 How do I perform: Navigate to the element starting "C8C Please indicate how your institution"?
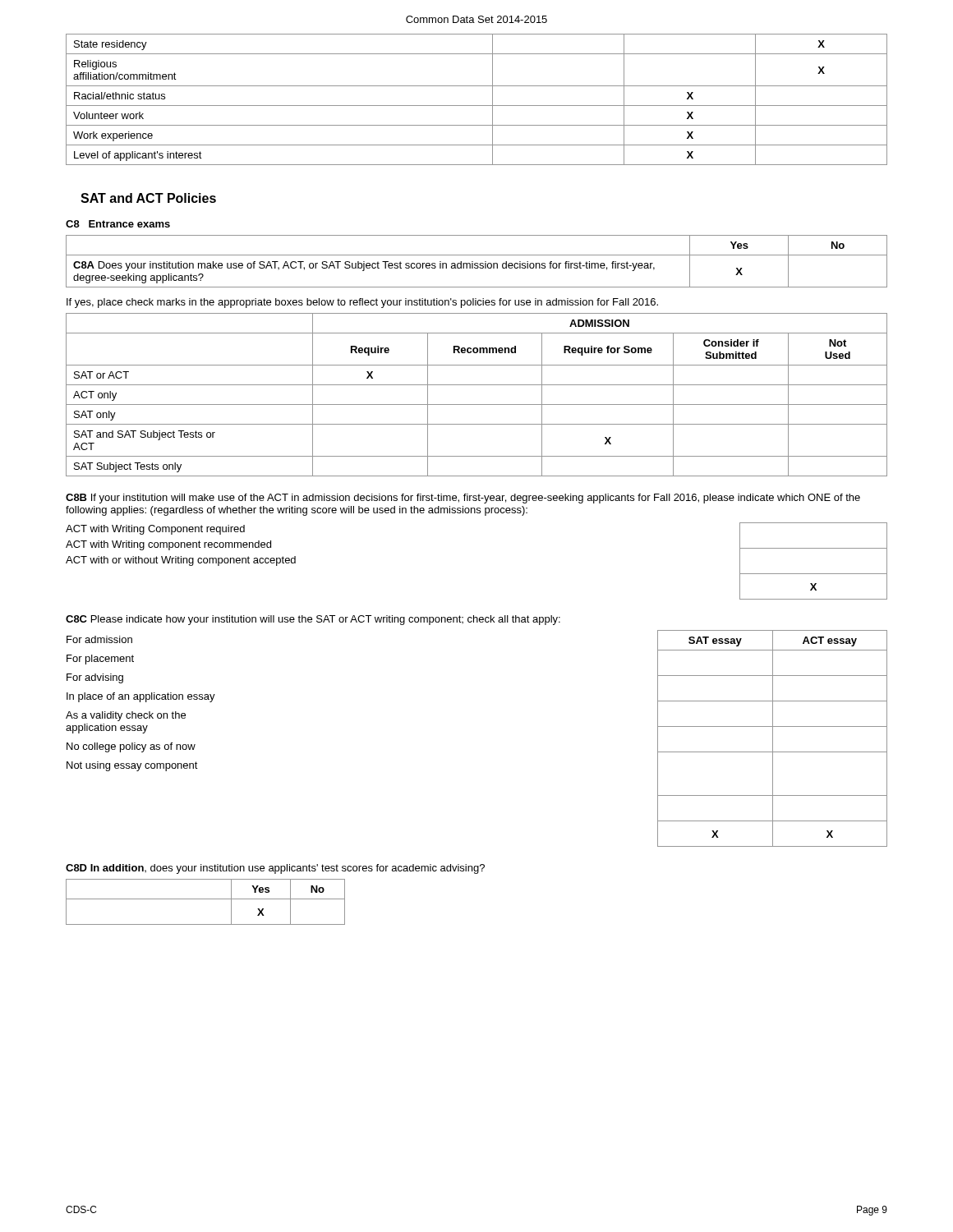click(x=313, y=619)
